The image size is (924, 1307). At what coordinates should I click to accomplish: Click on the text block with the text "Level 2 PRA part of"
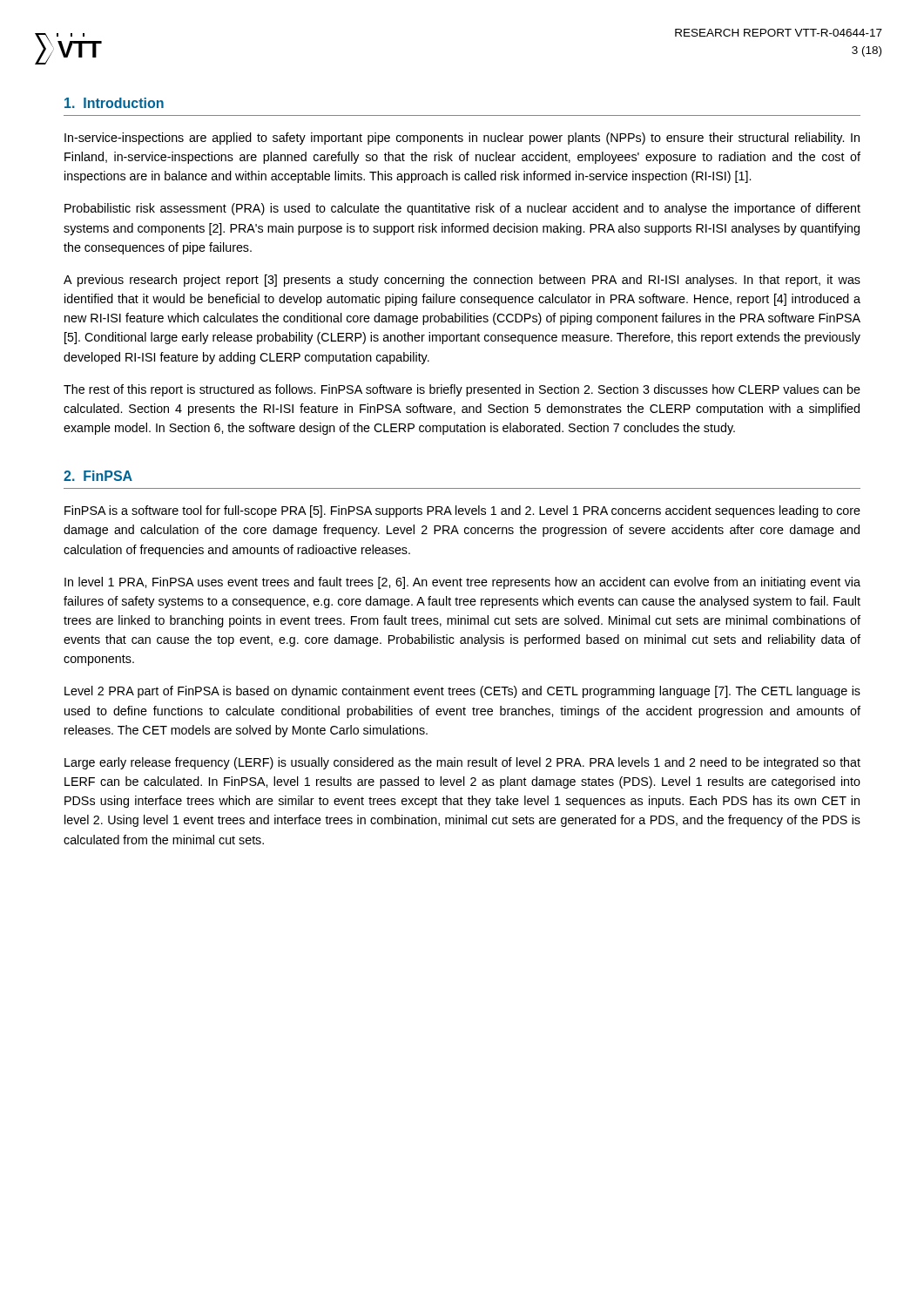pos(462,711)
